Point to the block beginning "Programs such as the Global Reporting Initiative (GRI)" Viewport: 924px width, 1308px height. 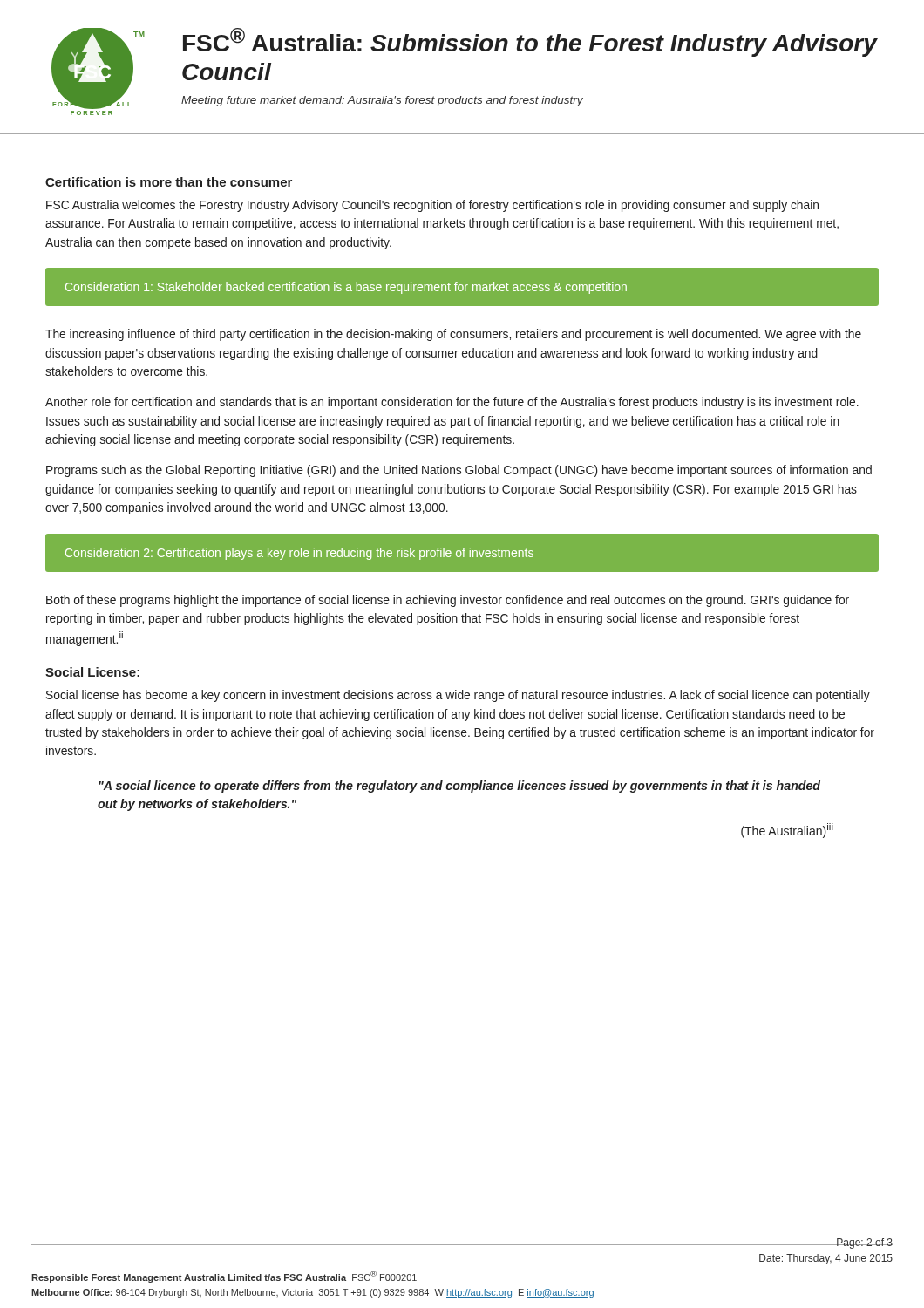pyautogui.click(x=459, y=489)
